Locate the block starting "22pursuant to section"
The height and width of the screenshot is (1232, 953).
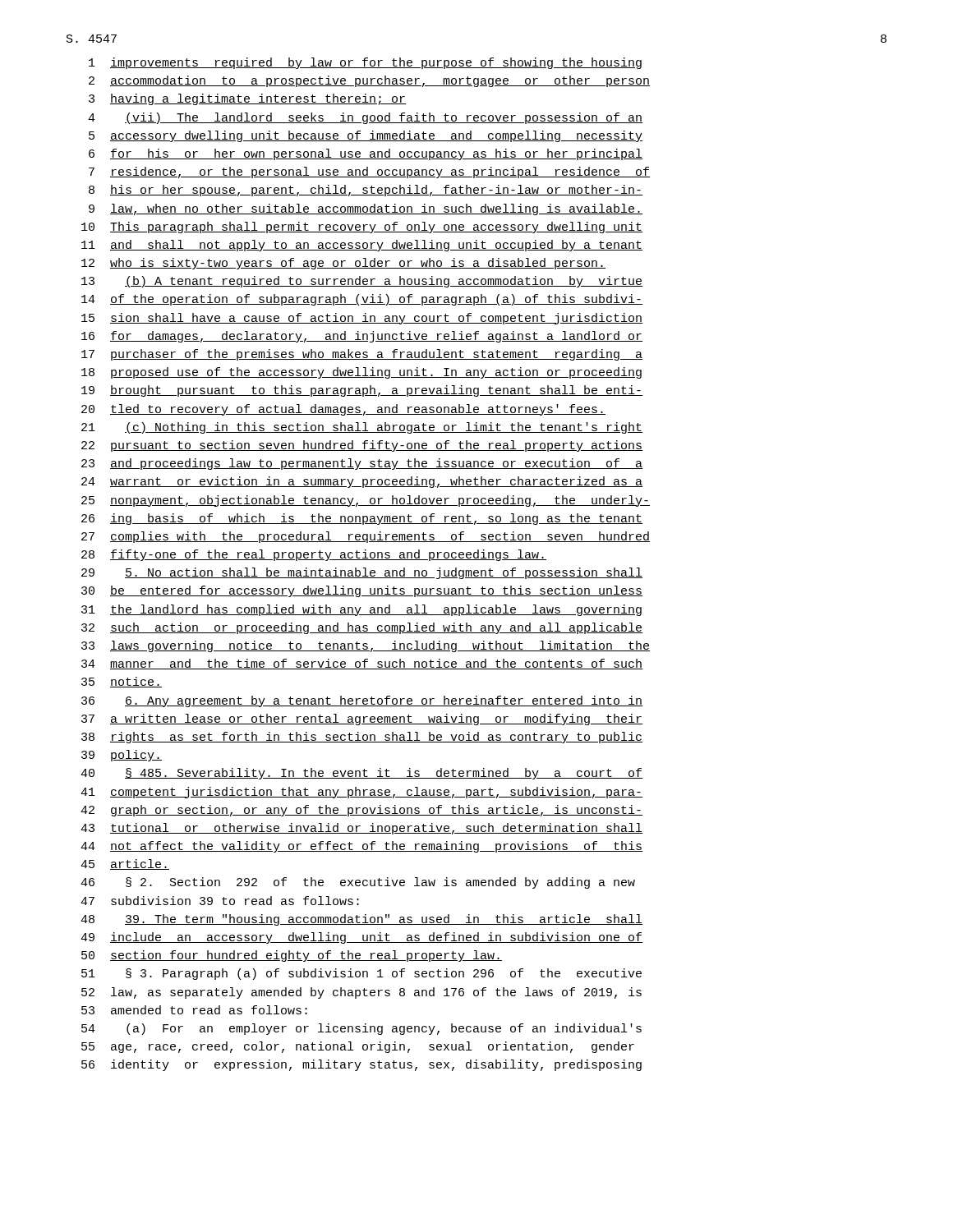(x=476, y=447)
